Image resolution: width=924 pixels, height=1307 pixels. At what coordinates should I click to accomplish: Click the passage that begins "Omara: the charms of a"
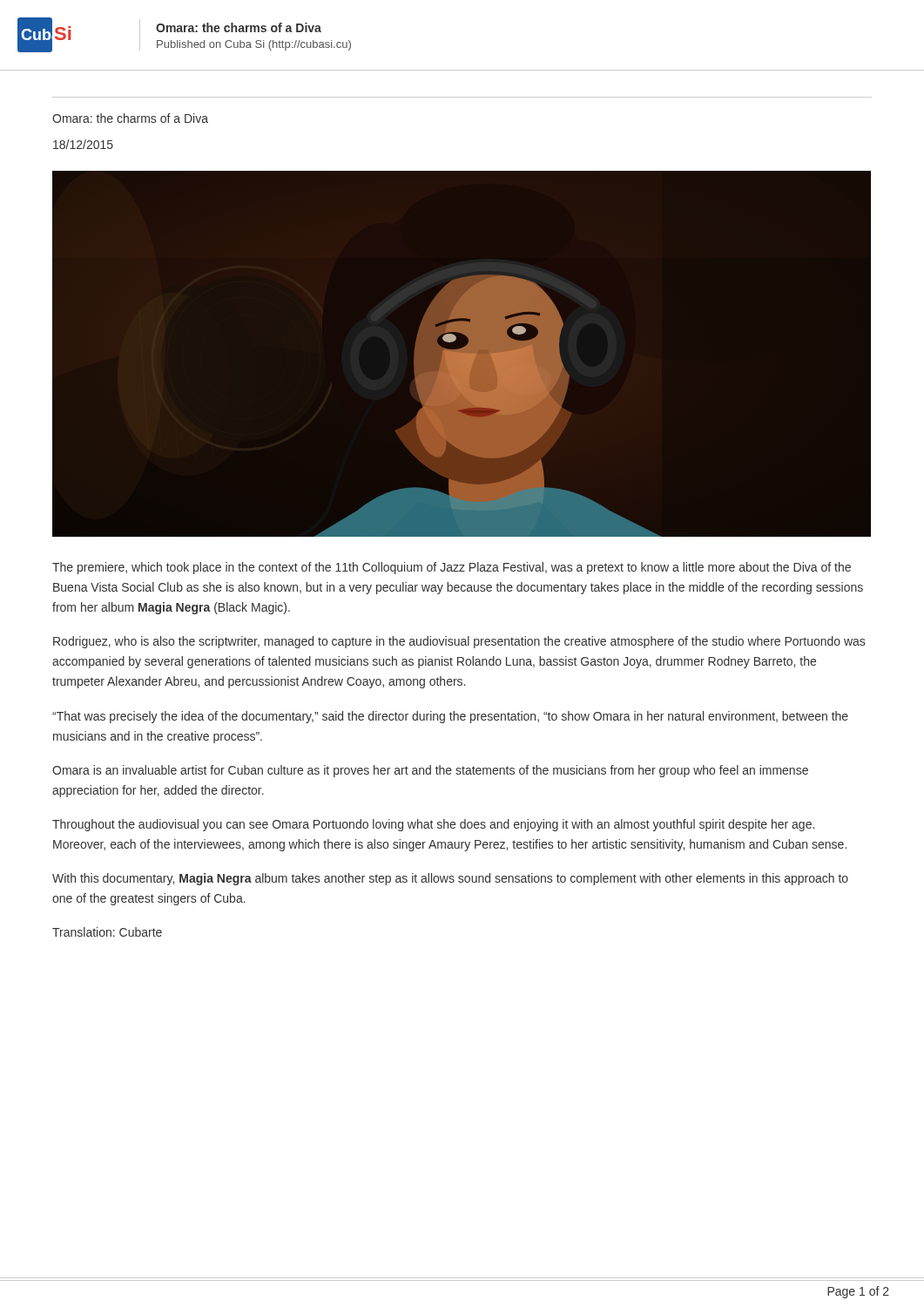[x=130, y=118]
